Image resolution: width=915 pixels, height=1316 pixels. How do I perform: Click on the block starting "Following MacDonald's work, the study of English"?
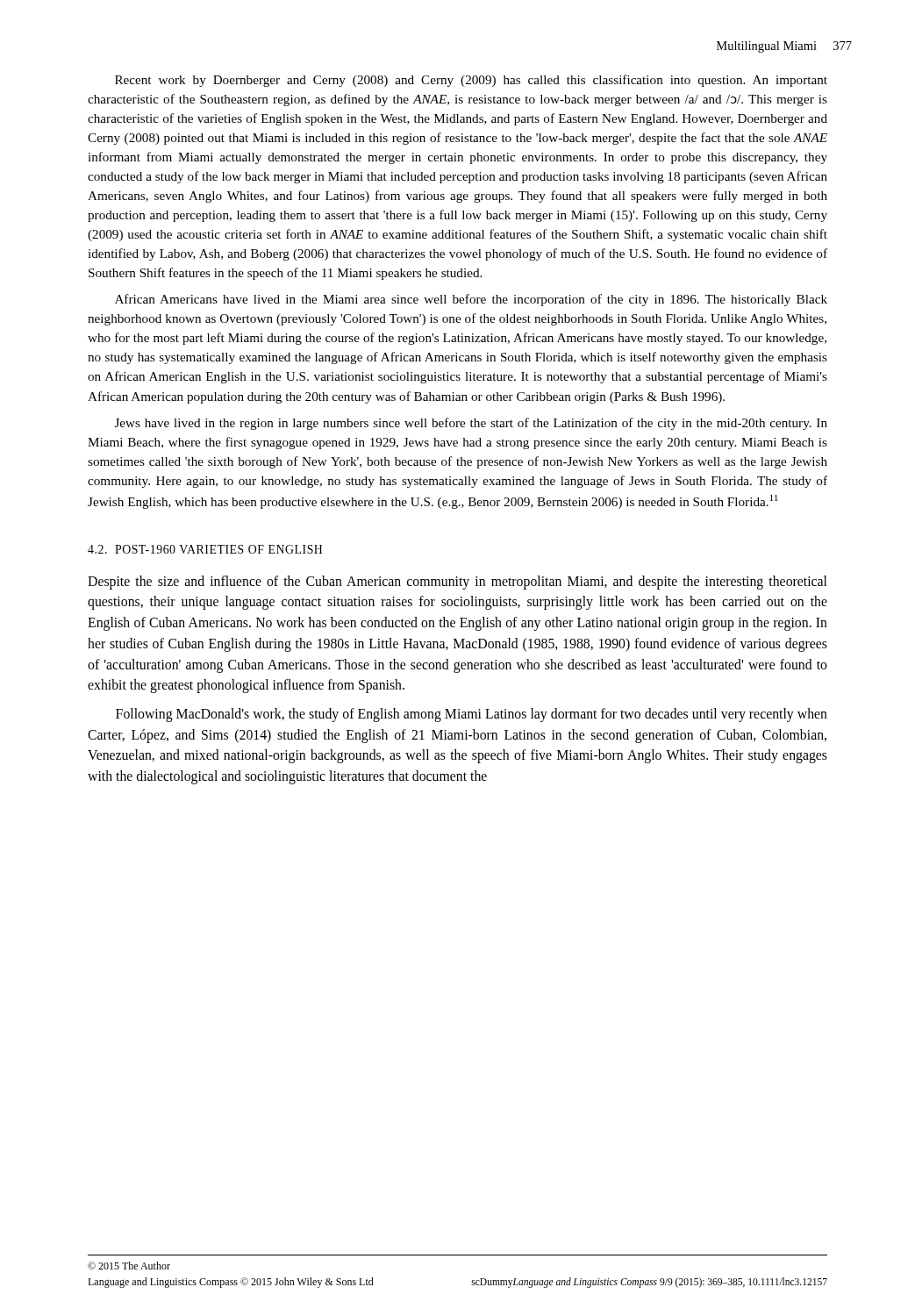458,745
